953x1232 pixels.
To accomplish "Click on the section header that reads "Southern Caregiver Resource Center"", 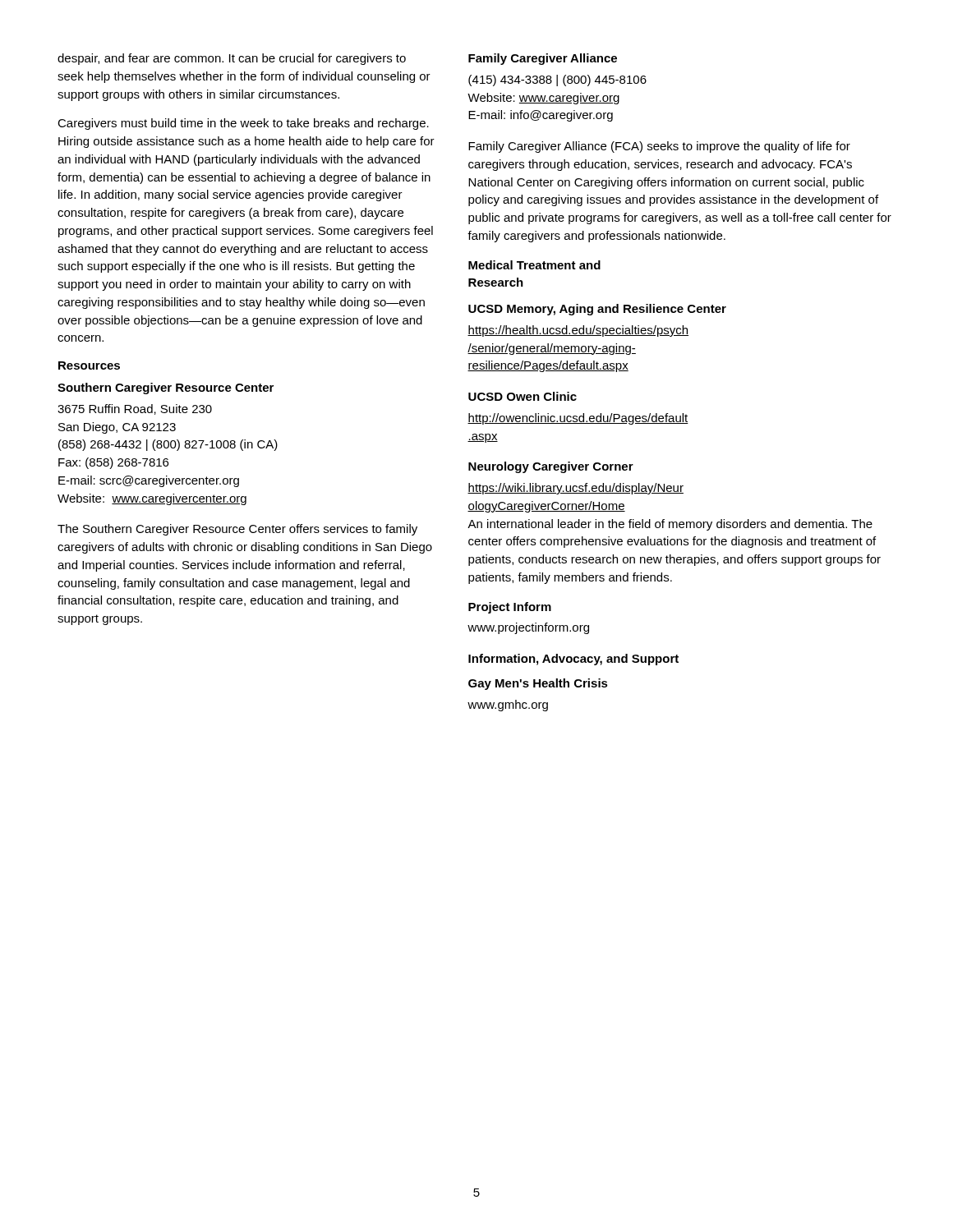I will [166, 387].
